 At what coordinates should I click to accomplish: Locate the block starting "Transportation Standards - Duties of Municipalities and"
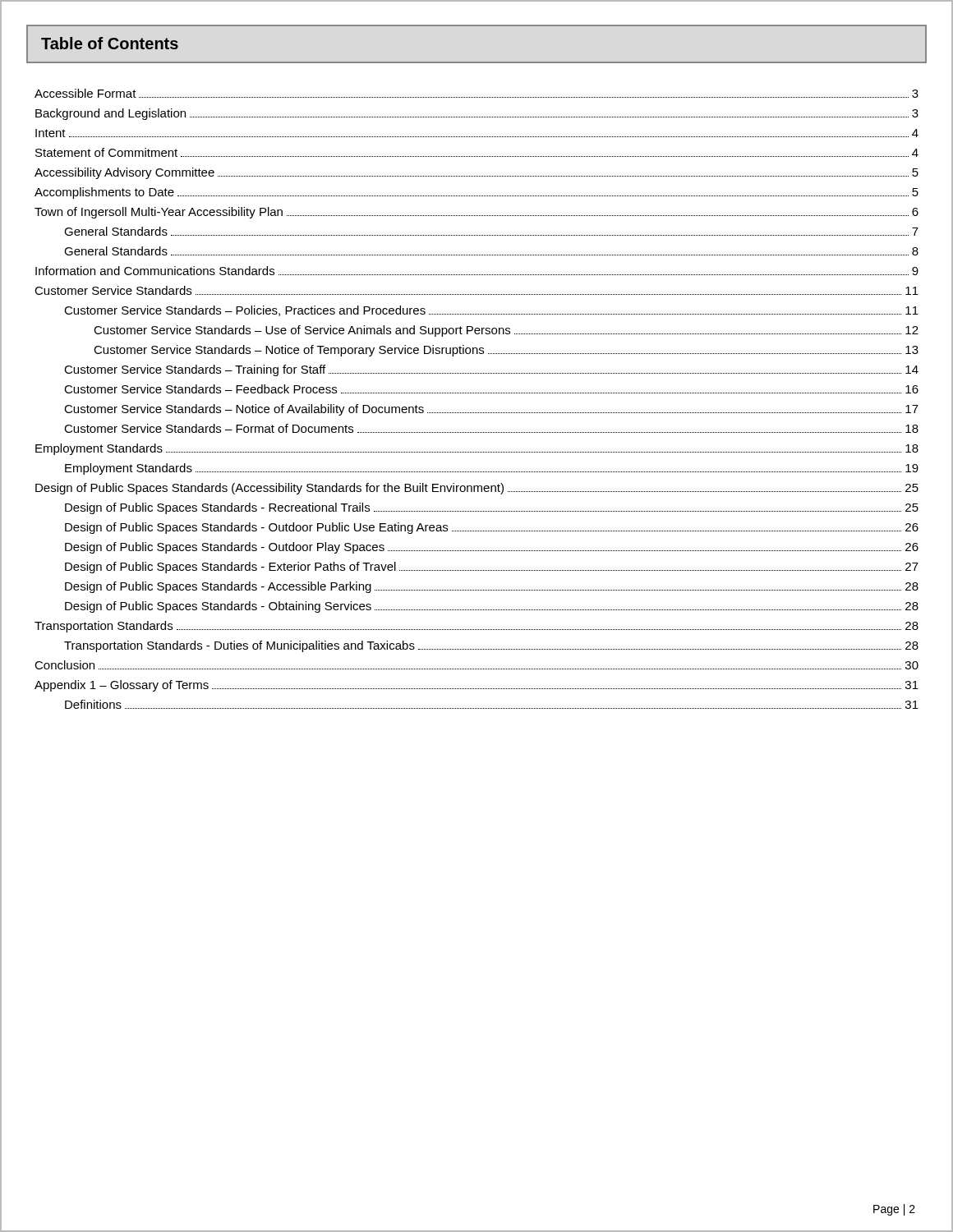click(491, 645)
